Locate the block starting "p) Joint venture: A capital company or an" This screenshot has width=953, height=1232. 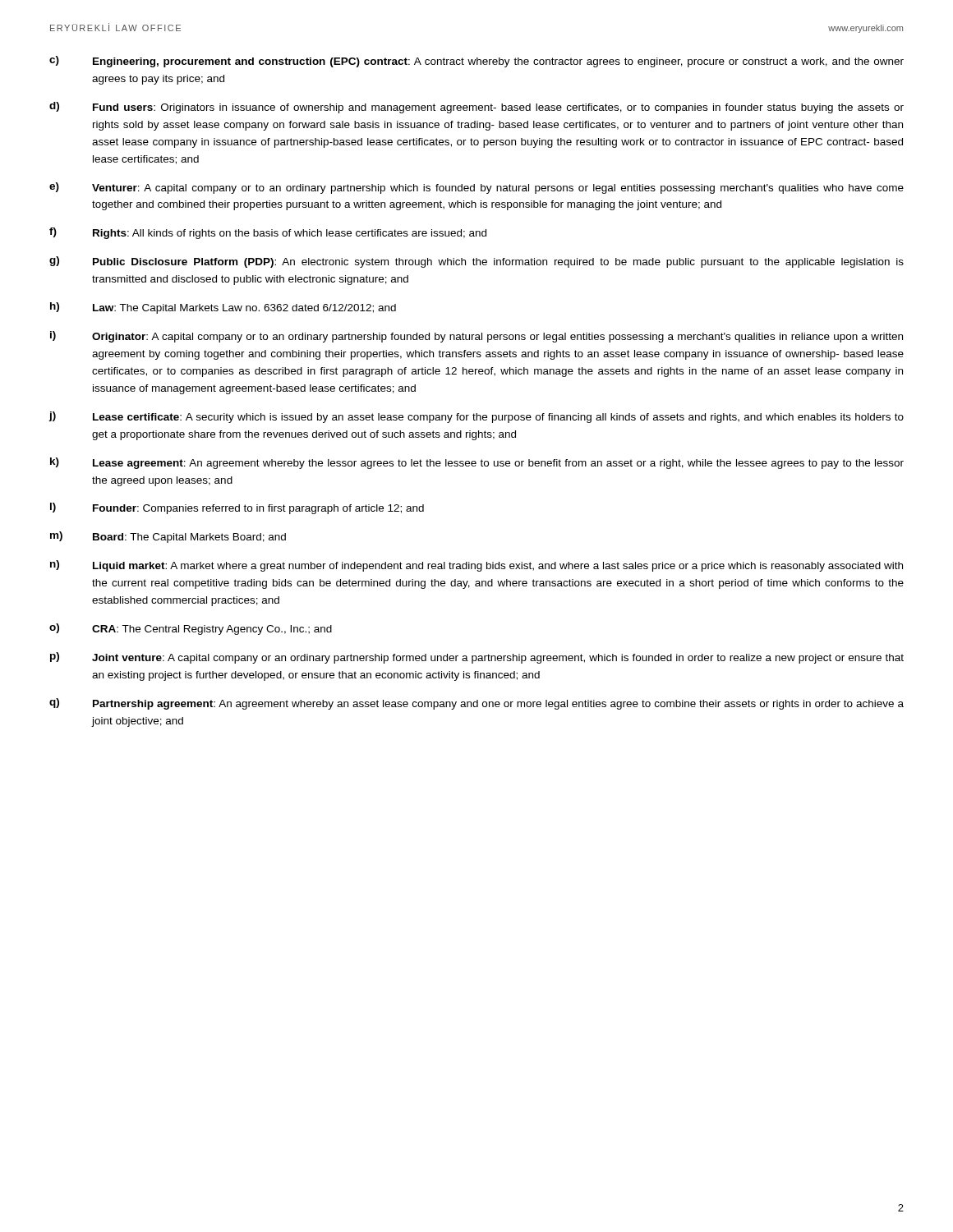(x=476, y=667)
